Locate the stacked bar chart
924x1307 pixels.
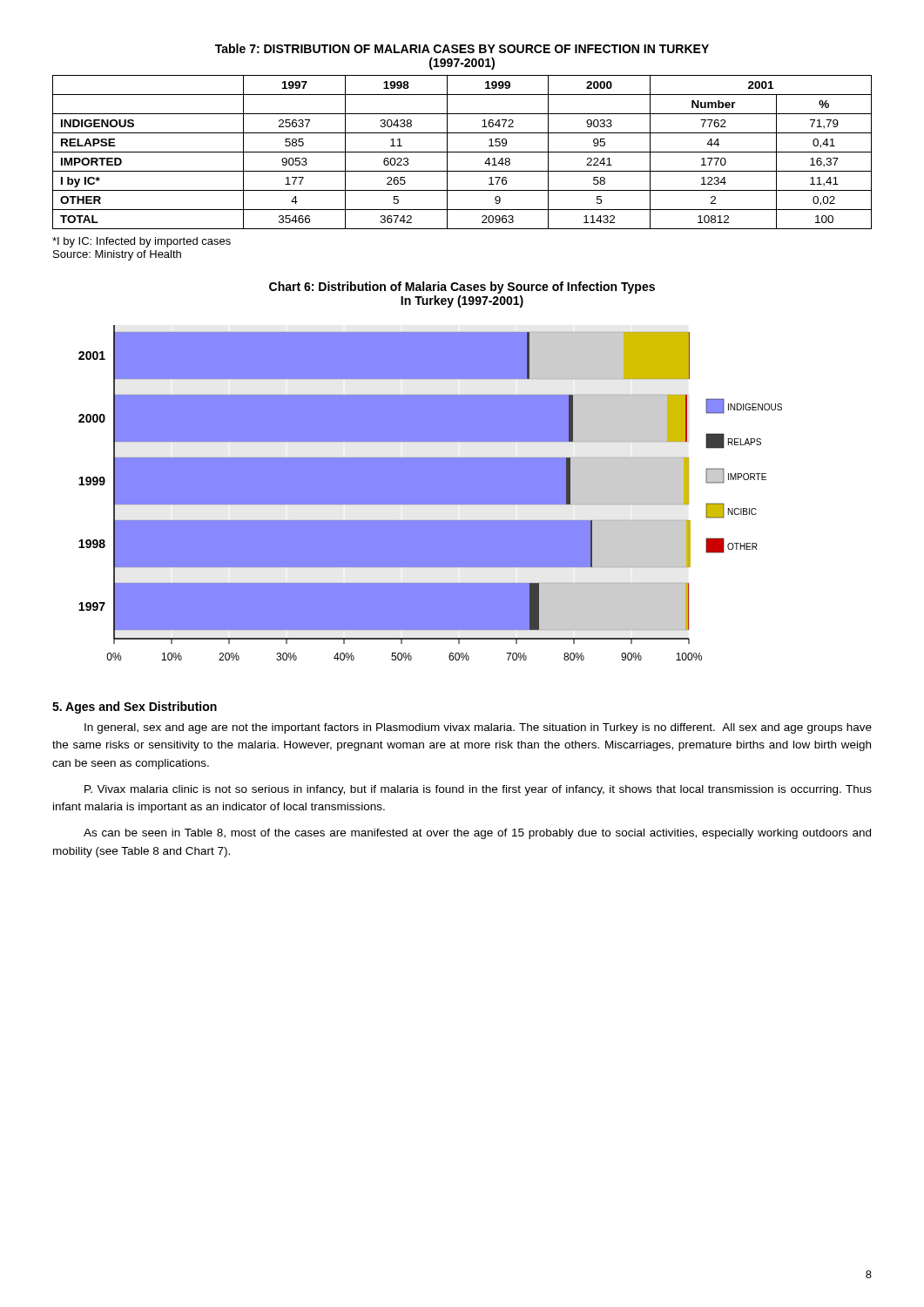click(462, 499)
